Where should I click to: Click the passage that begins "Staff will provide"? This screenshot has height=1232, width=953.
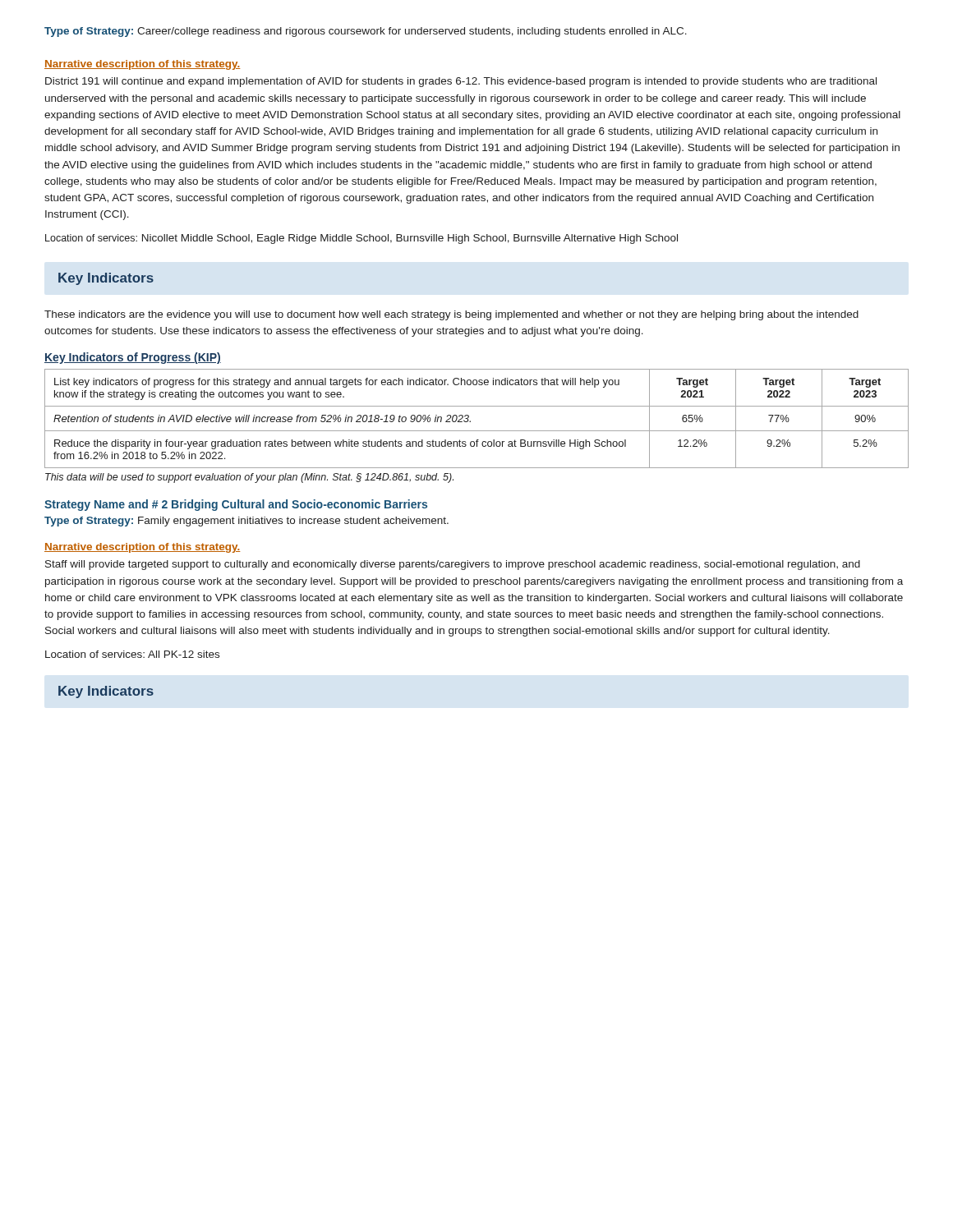coord(474,597)
